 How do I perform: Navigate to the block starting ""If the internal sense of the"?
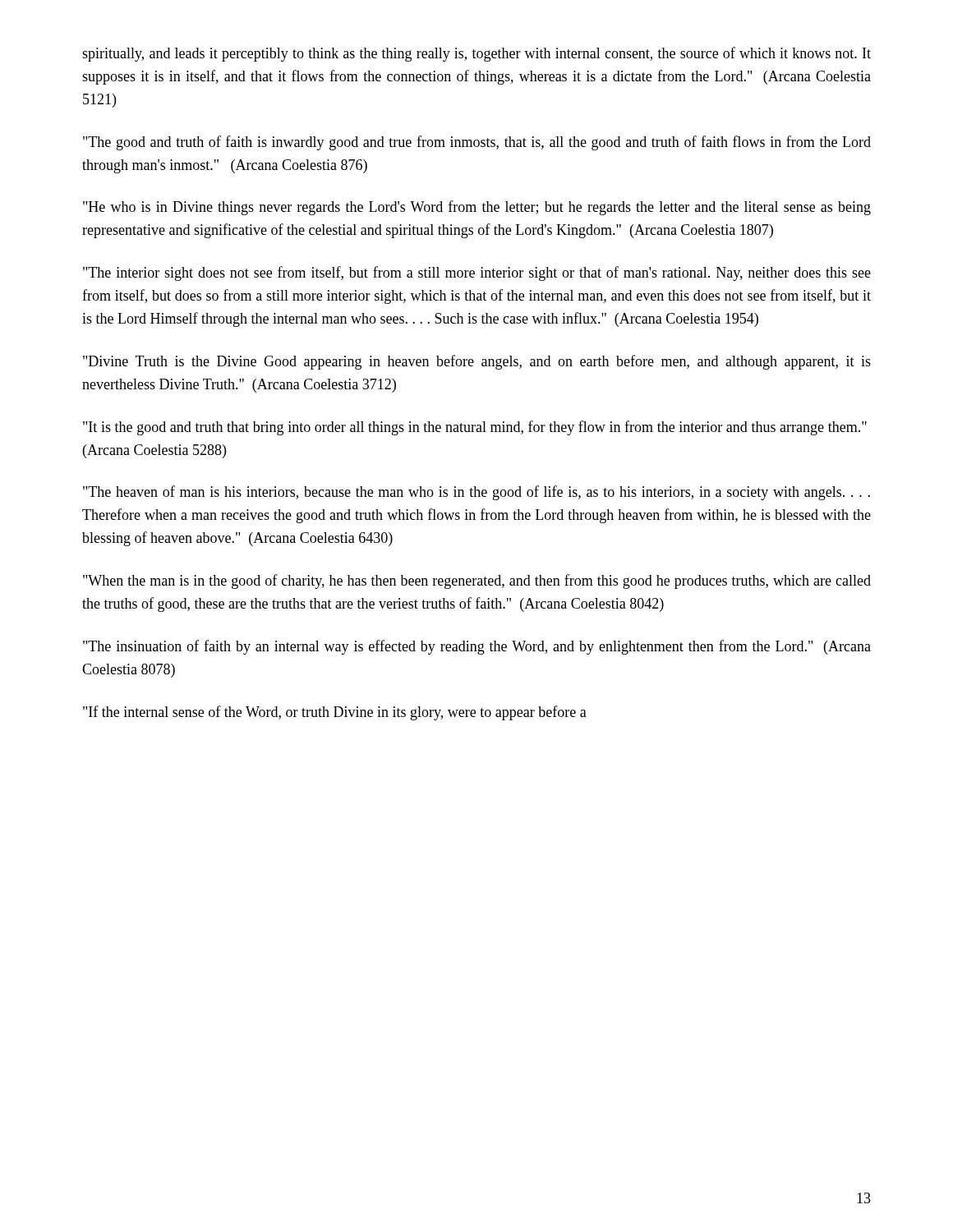click(334, 712)
